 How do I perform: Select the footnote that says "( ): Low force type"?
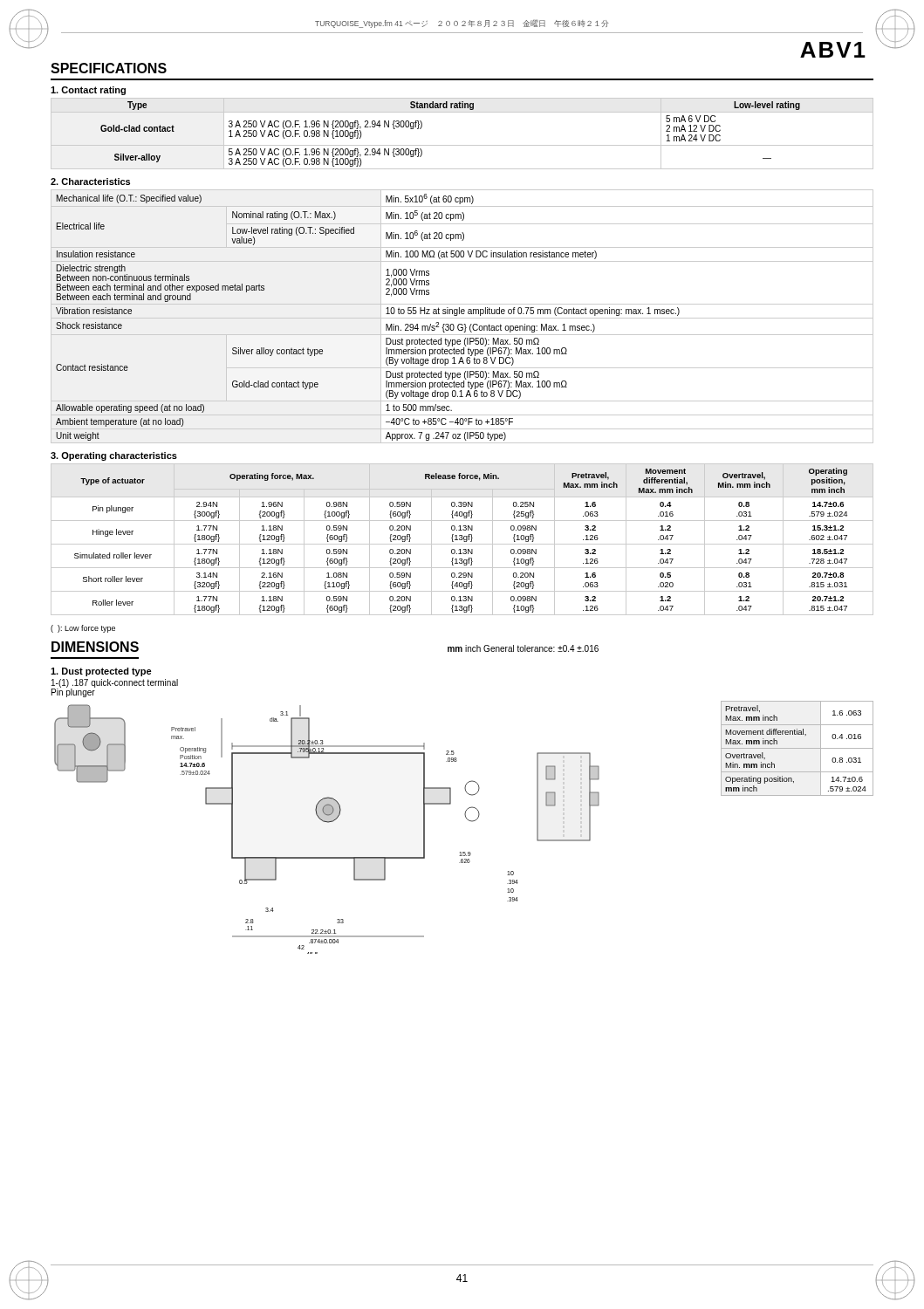(83, 628)
